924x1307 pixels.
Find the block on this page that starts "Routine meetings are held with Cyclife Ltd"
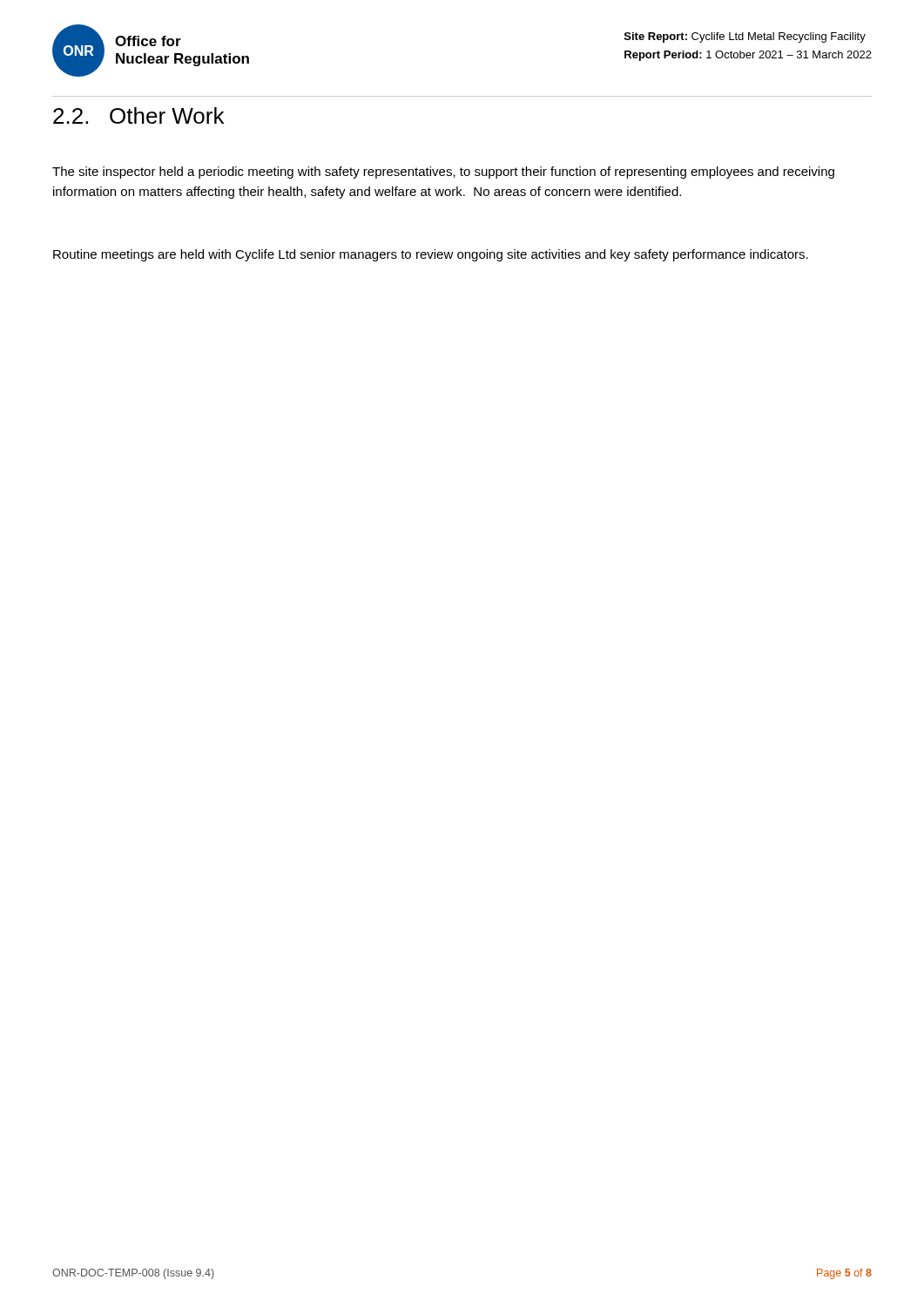[462, 254]
